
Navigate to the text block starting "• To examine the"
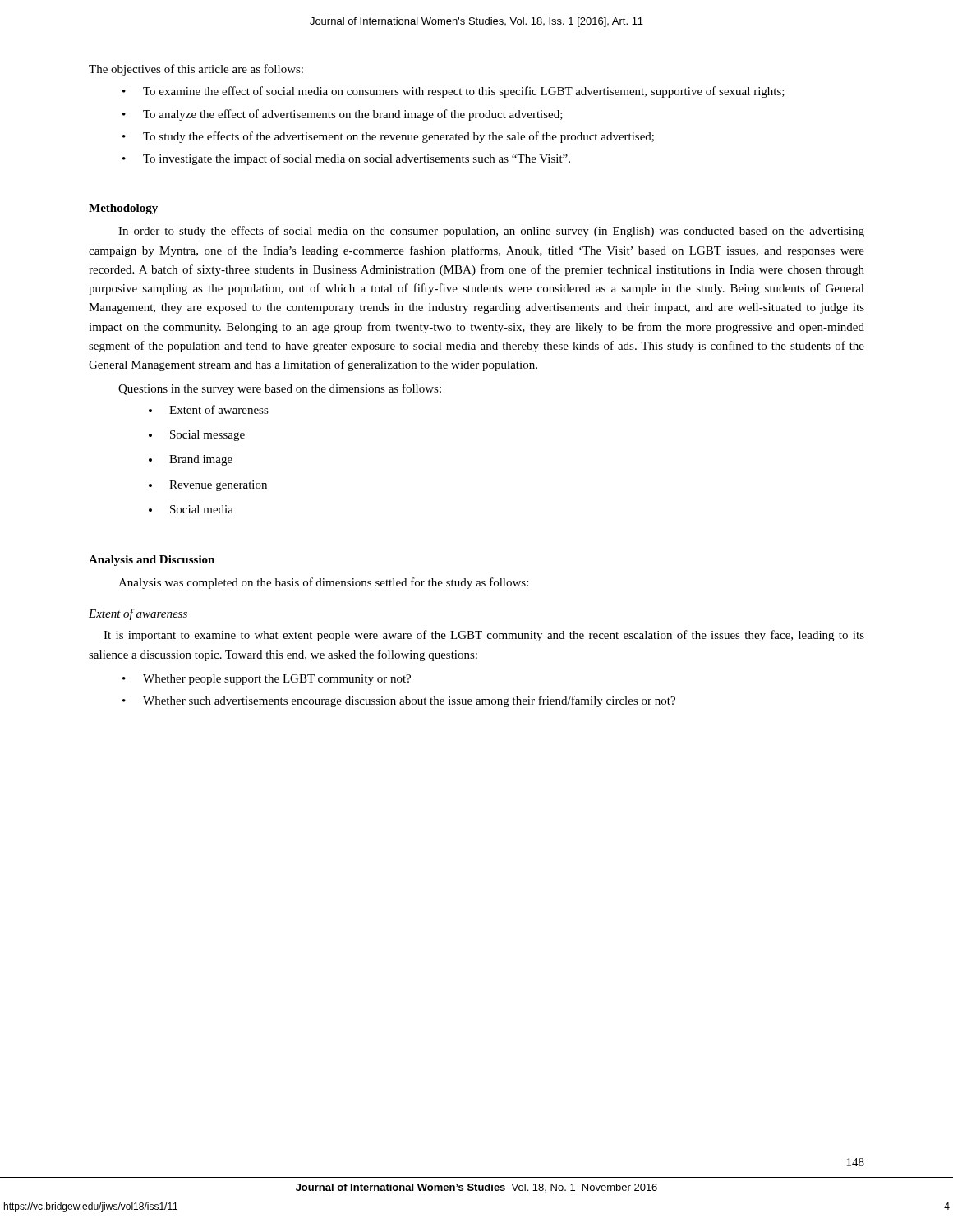point(493,92)
